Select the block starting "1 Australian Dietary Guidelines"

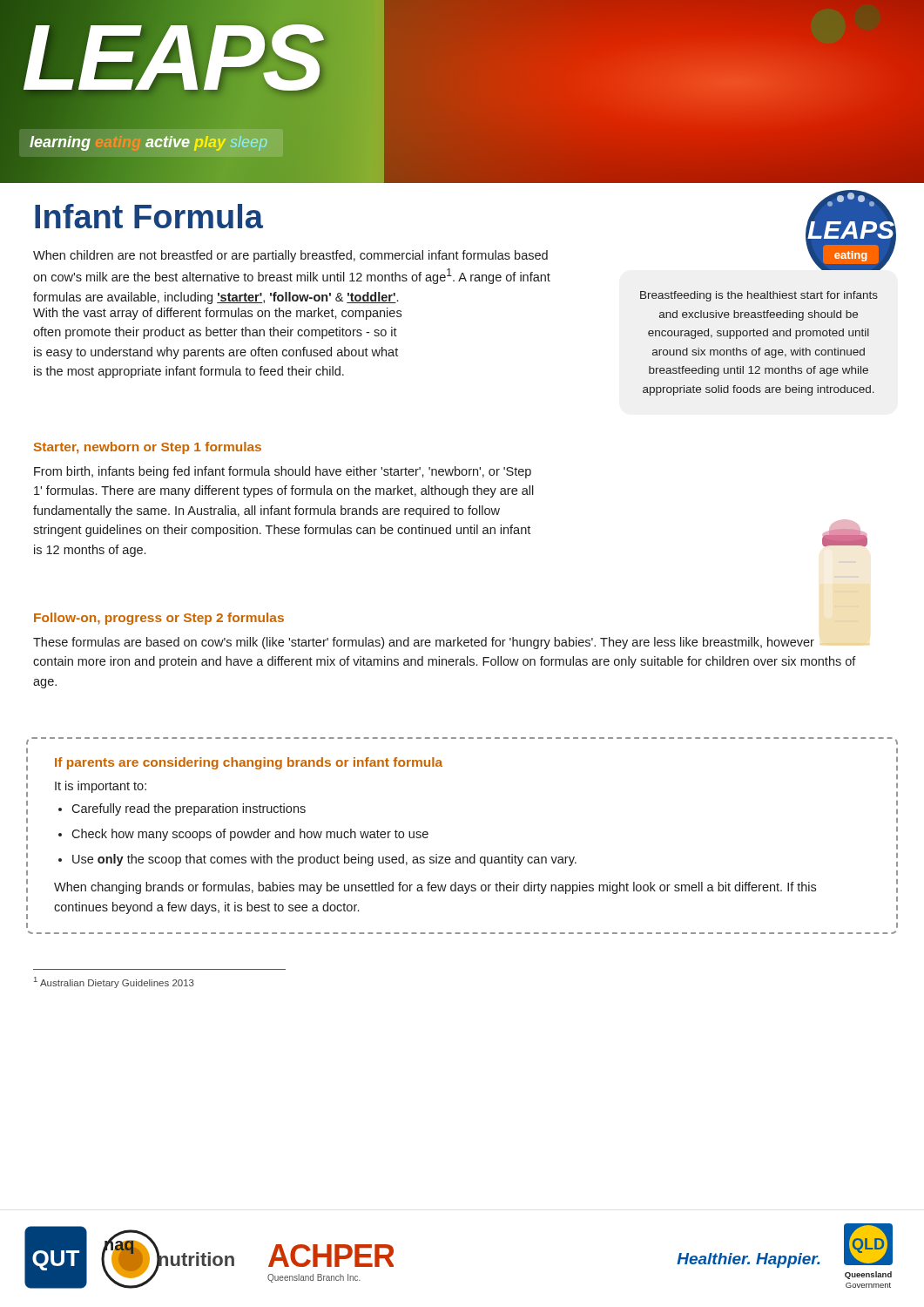[x=114, y=981]
